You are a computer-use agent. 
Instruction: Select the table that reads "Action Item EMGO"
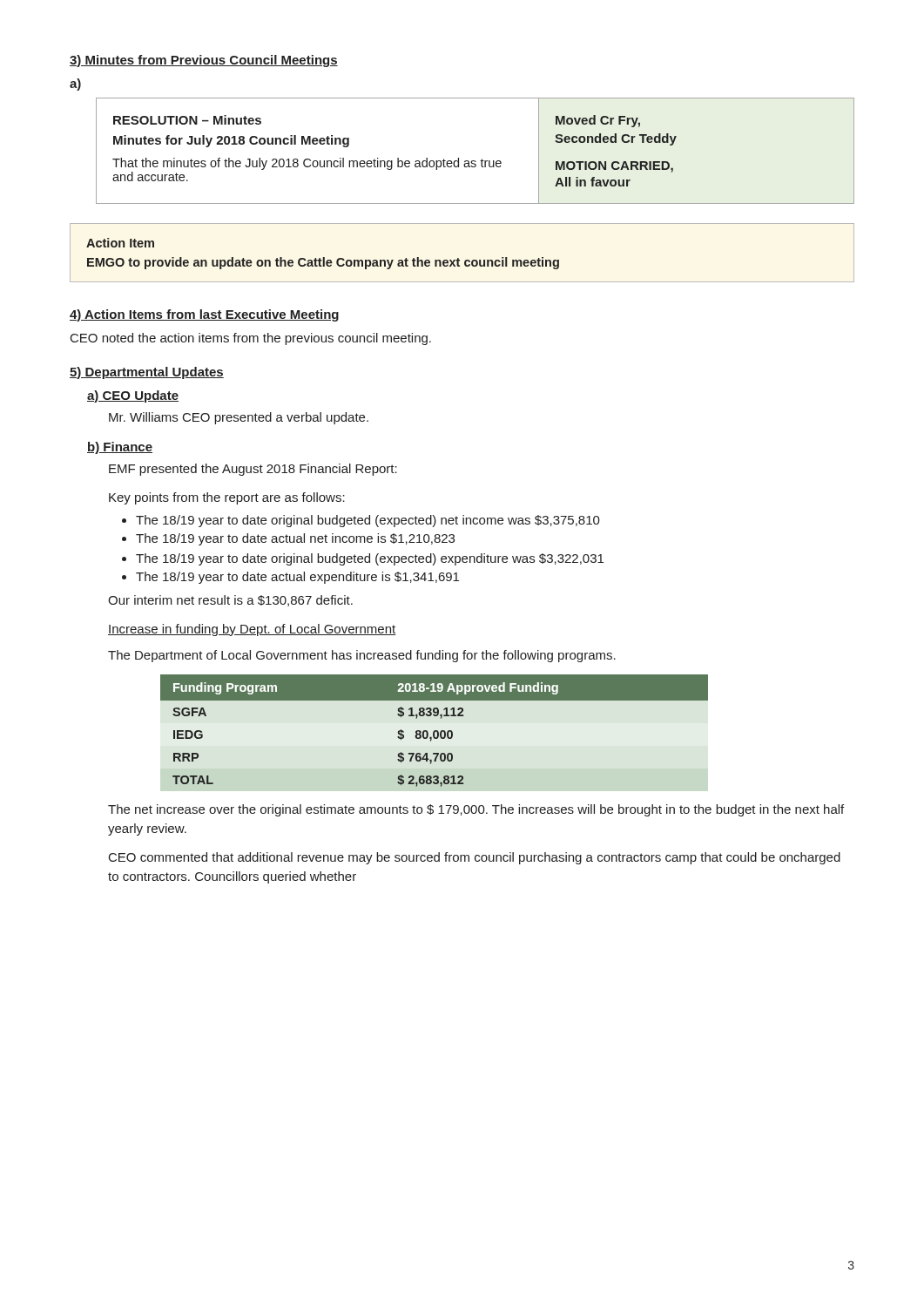[462, 253]
